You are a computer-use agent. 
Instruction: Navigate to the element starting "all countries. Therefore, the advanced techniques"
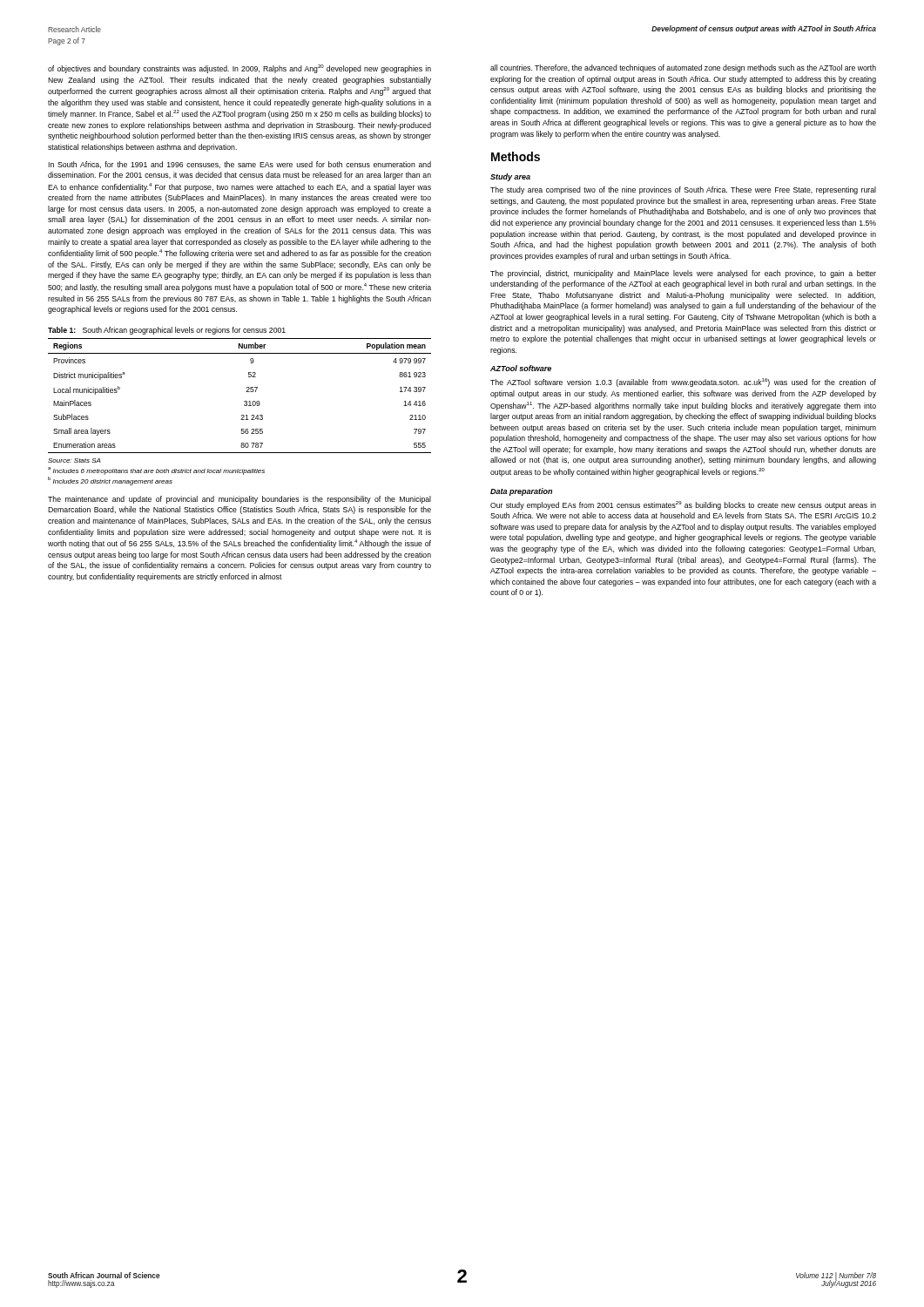(683, 101)
